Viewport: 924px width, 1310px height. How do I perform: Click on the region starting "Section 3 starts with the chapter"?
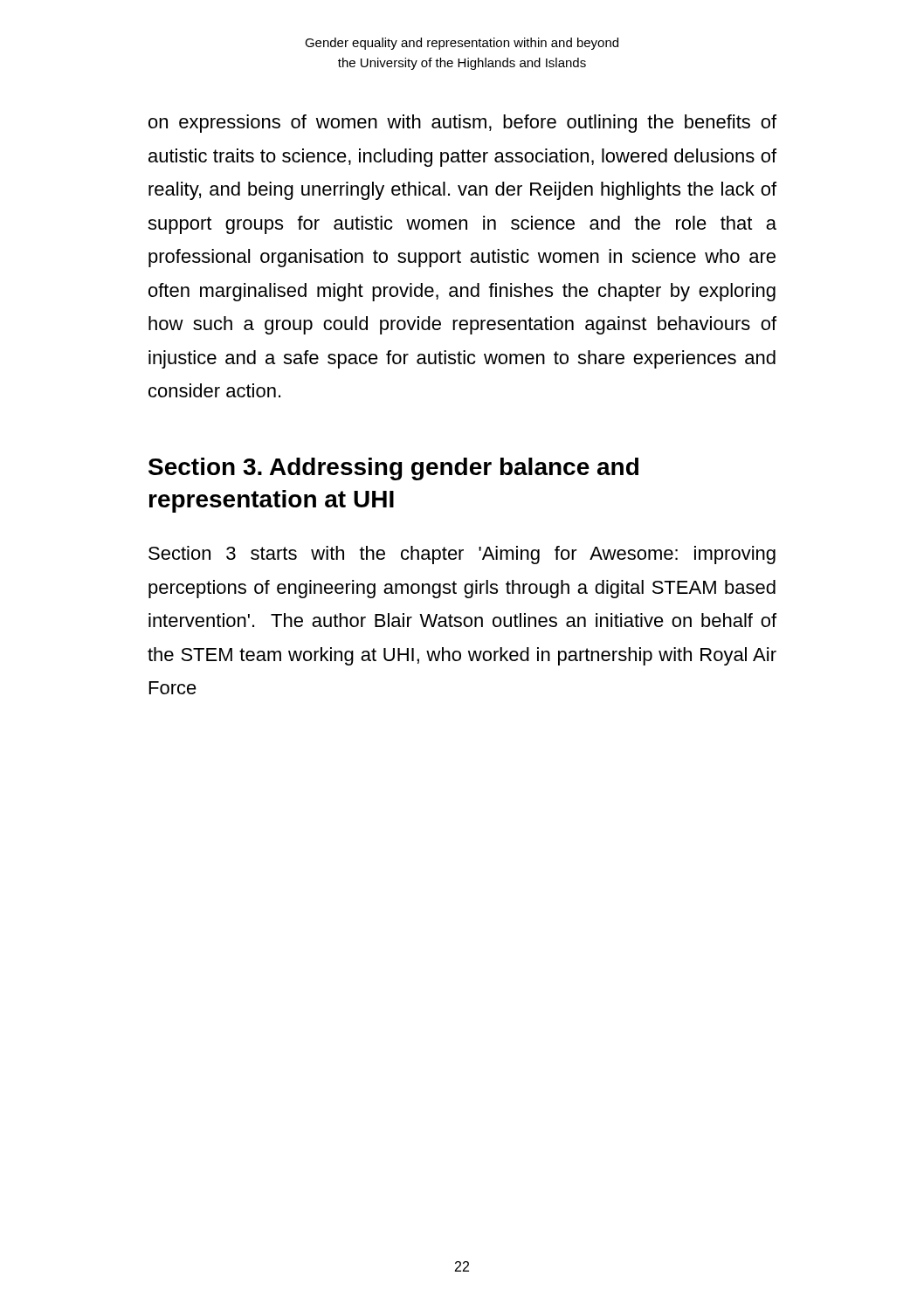coord(462,621)
